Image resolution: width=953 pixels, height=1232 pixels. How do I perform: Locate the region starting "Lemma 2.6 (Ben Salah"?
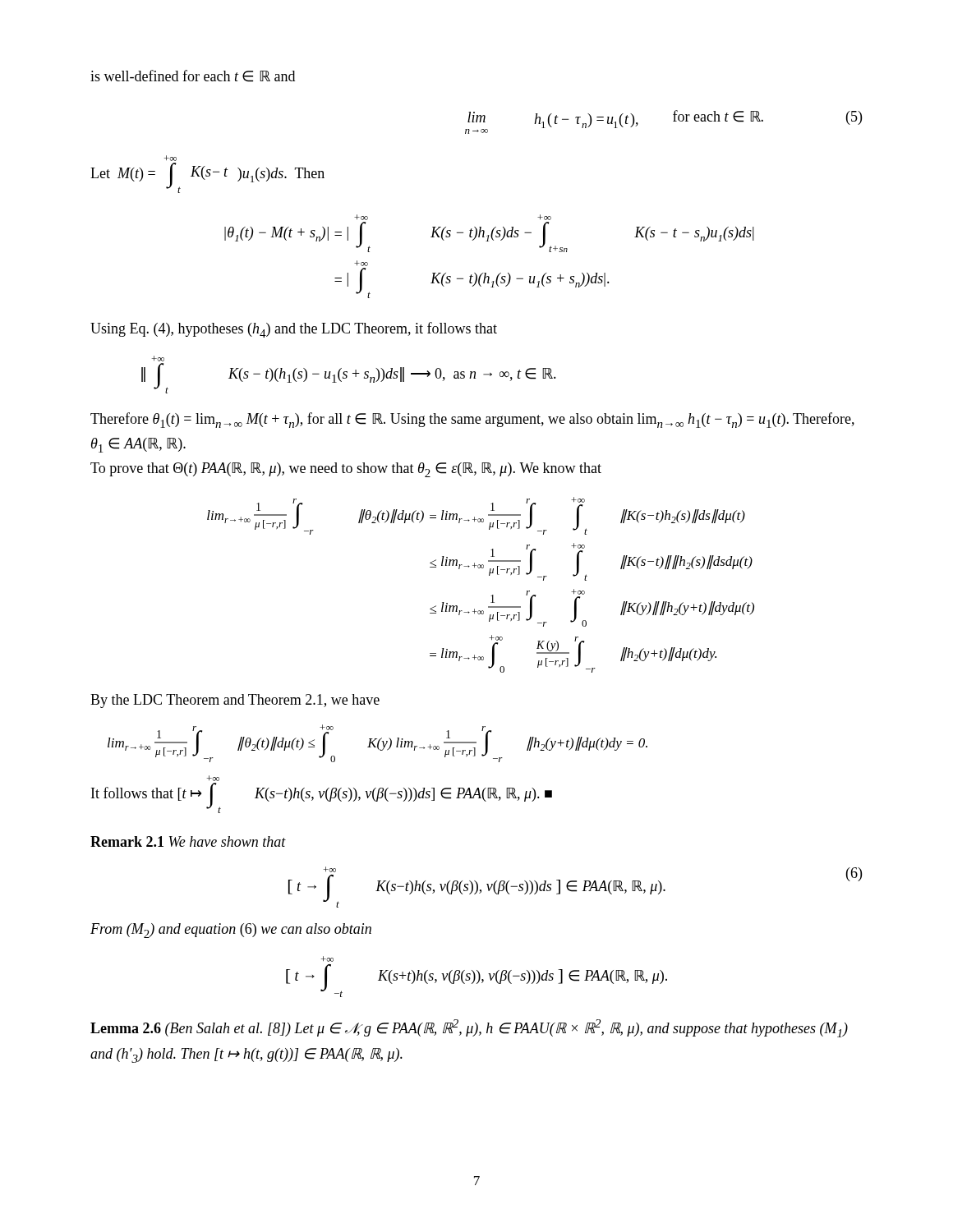pos(469,1041)
